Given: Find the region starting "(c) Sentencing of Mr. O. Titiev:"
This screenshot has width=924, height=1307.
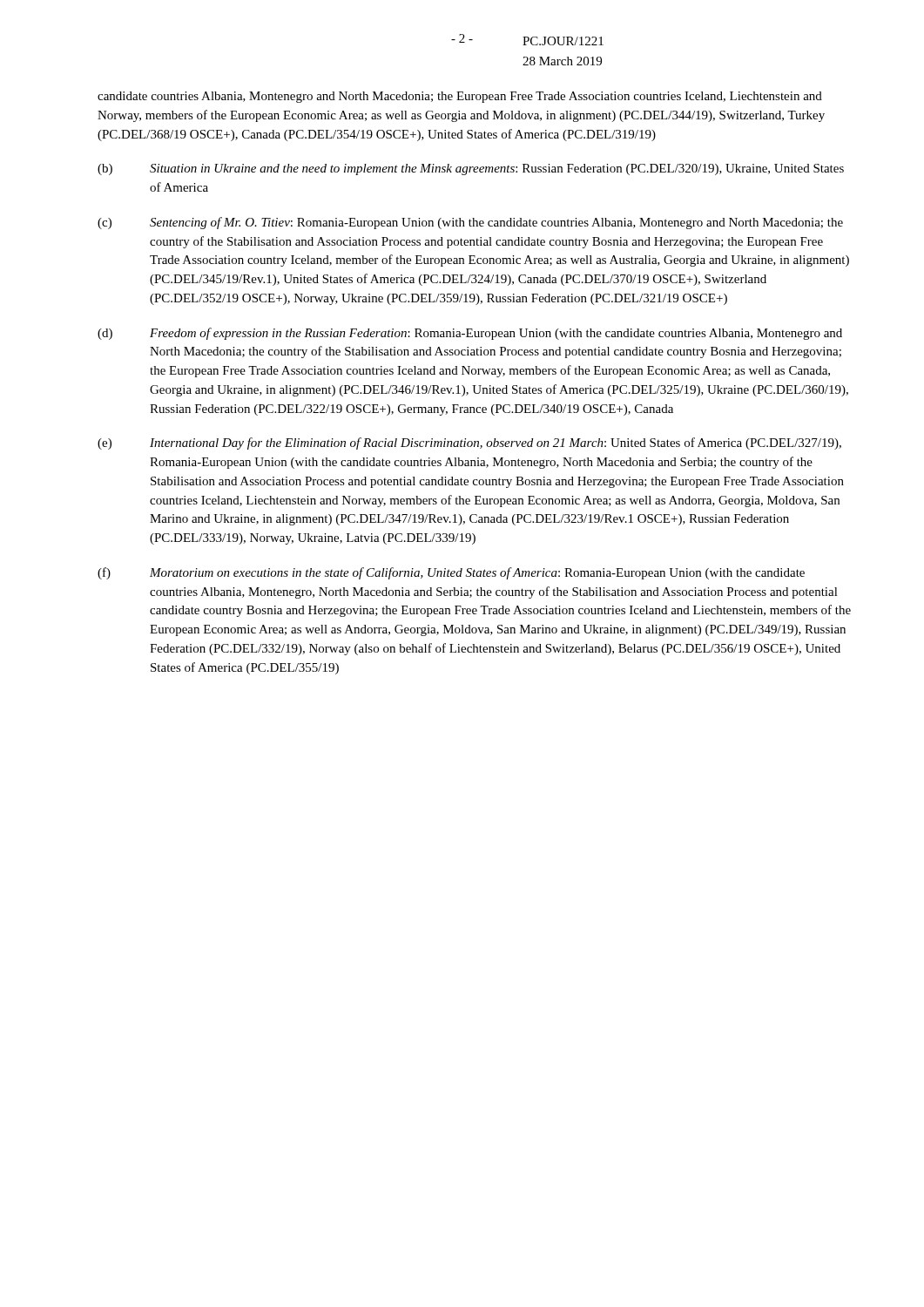Looking at the screenshot, I should [476, 261].
